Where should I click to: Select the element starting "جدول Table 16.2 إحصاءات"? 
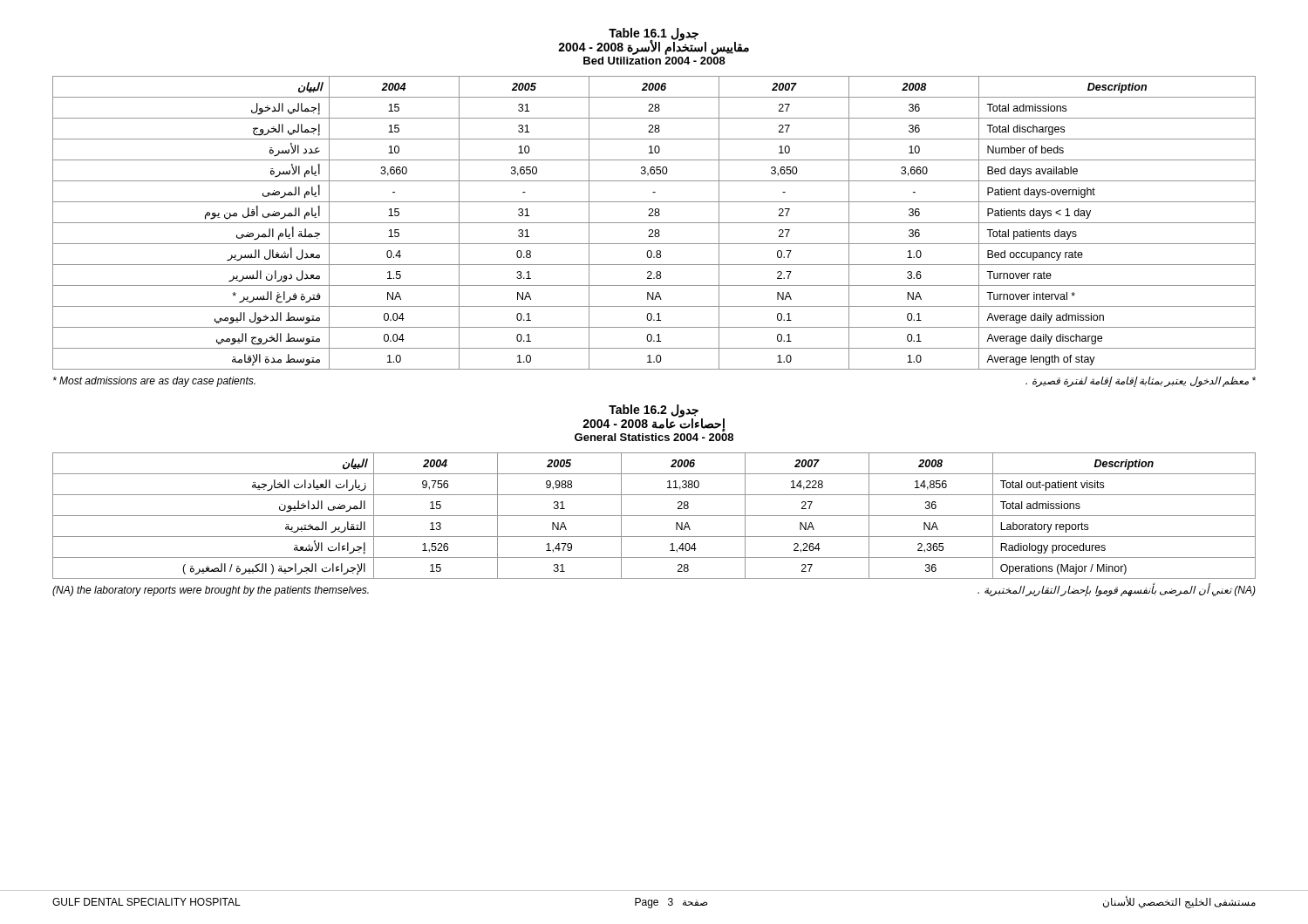click(x=654, y=423)
